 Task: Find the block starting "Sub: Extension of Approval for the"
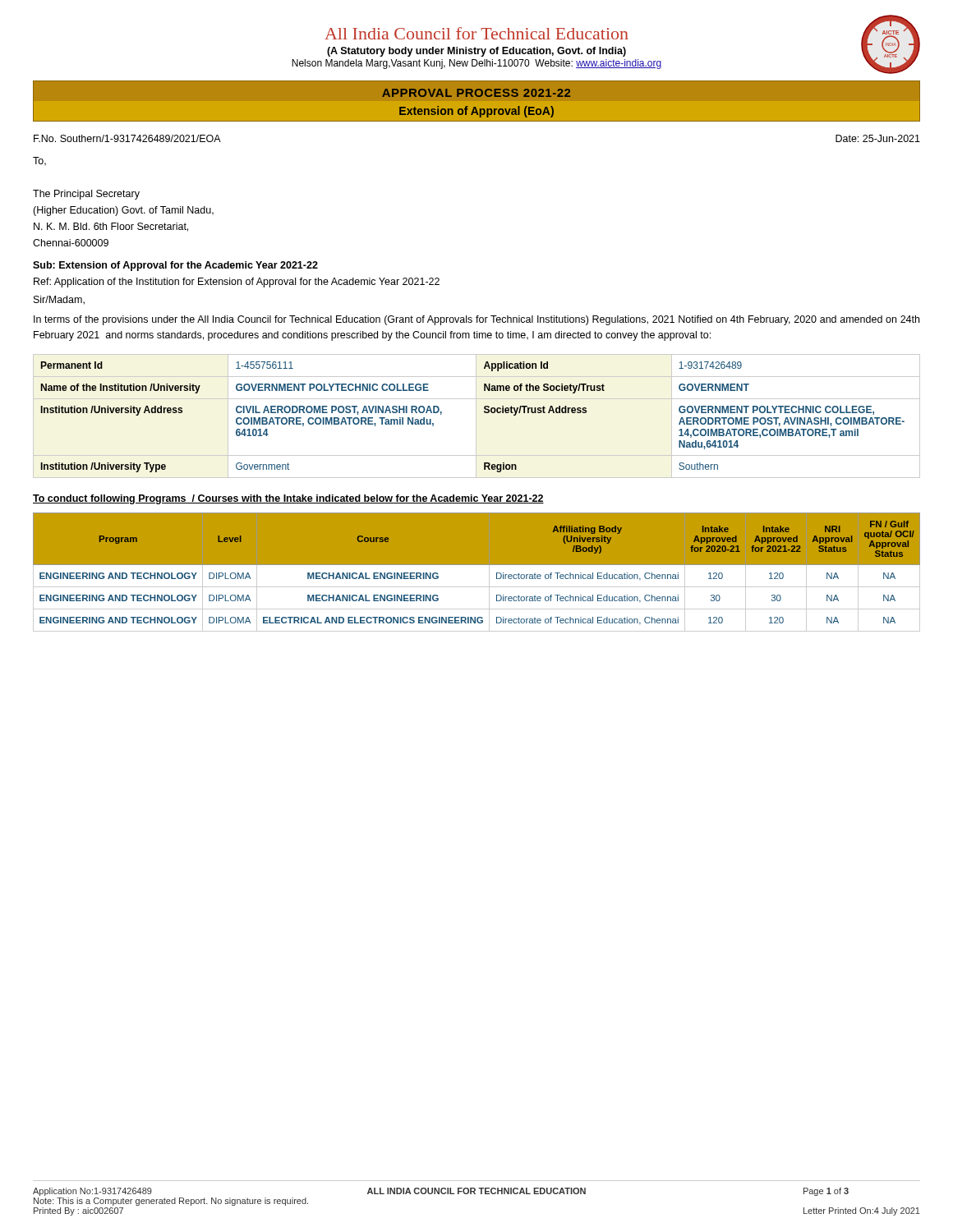coord(175,265)
